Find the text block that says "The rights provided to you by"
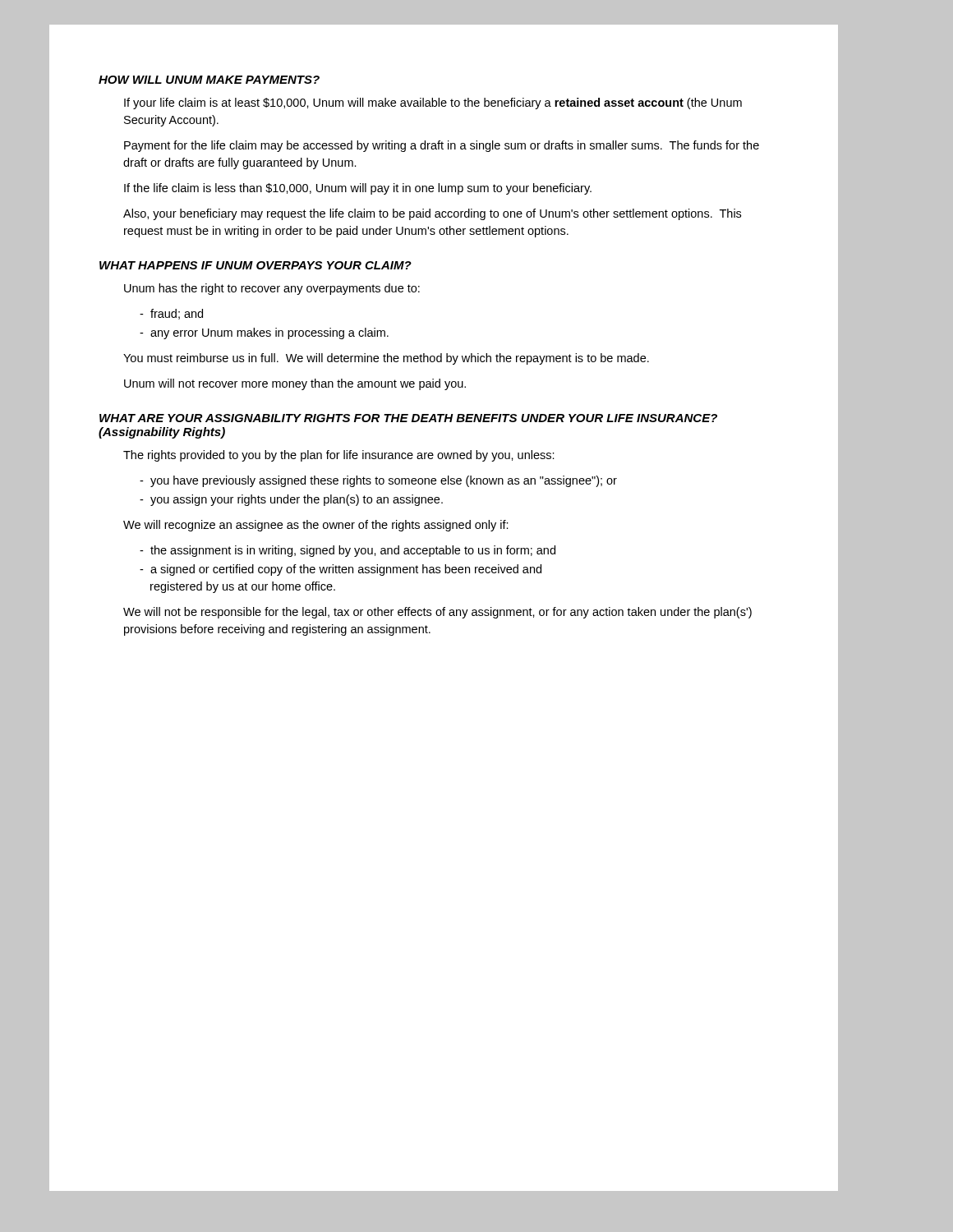Image resolution: width=953 pixels, height=1232 pixels. (x=339, y=455)
